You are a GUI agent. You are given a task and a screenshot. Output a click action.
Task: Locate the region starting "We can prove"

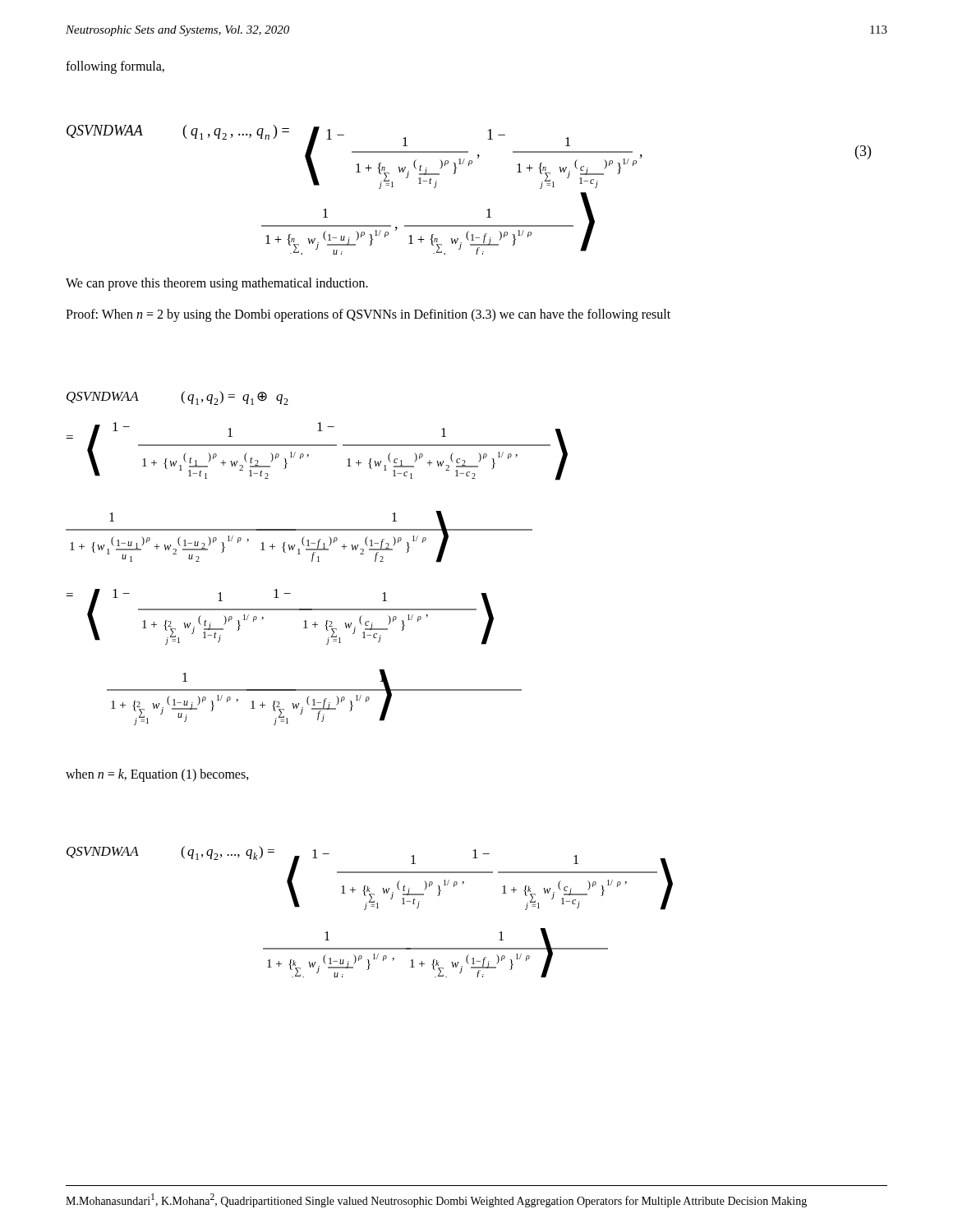217,283
